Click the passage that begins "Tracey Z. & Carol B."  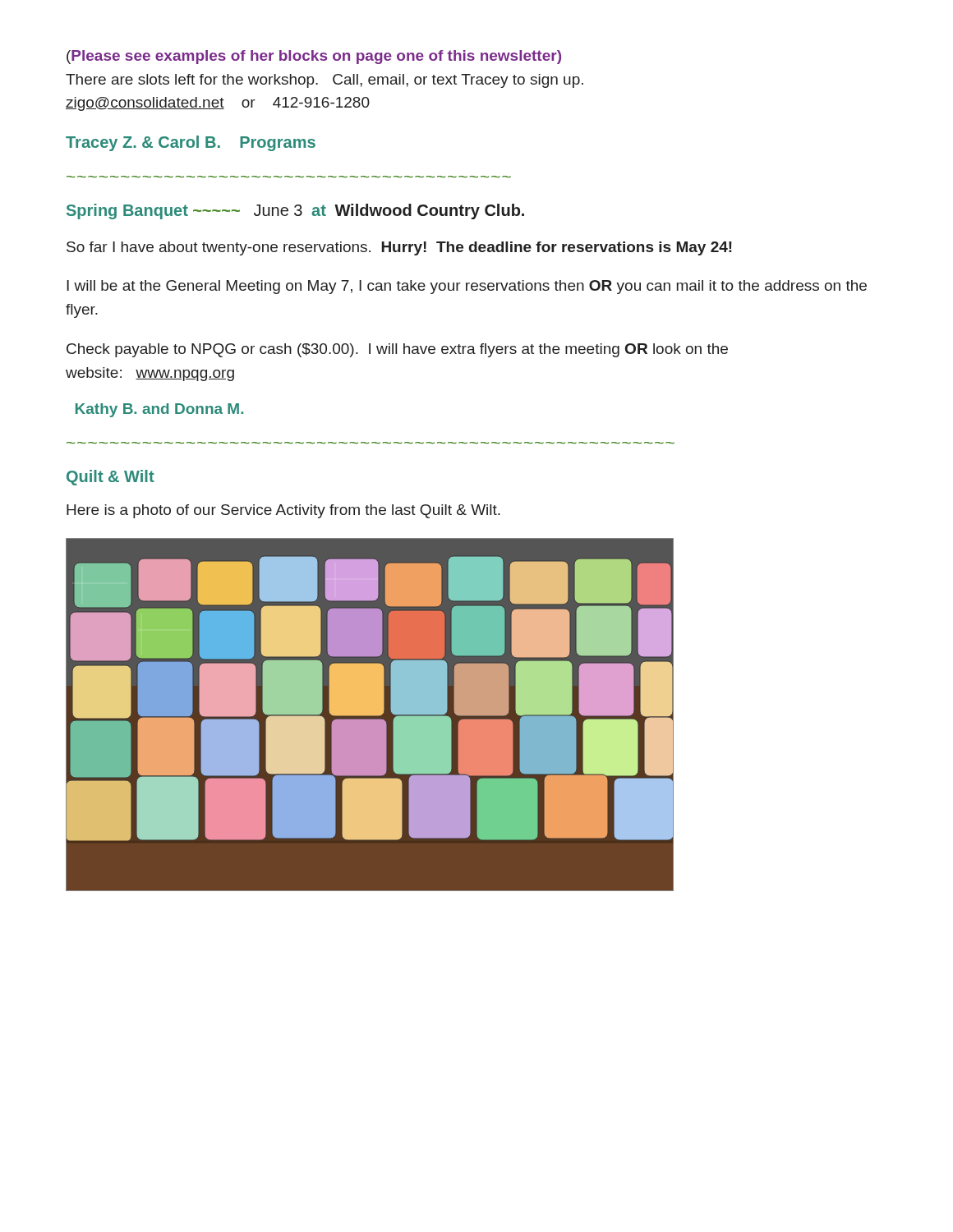coord(191,142)
